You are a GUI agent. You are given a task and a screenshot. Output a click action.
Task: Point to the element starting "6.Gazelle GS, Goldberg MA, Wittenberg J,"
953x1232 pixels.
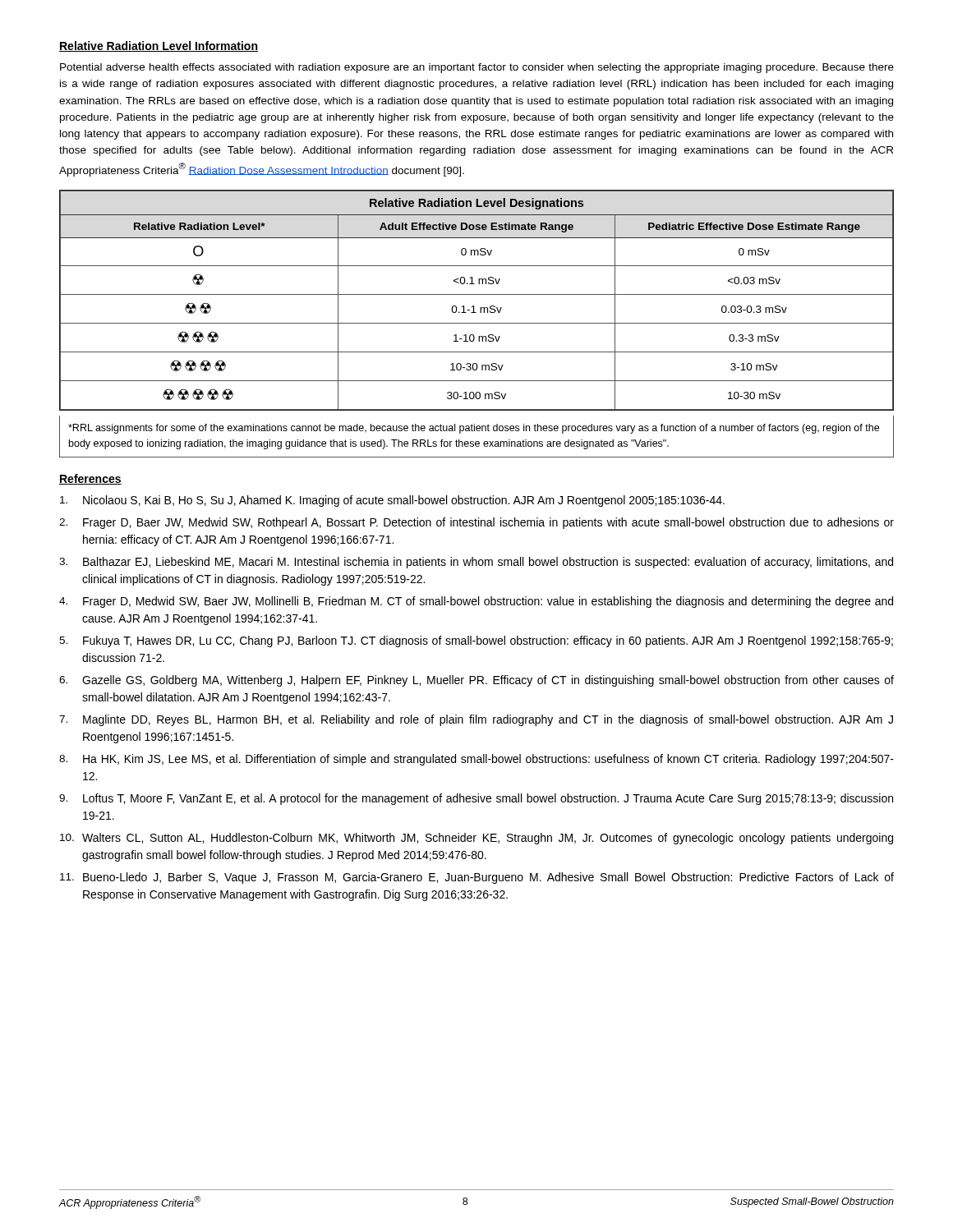pos(476,689)
